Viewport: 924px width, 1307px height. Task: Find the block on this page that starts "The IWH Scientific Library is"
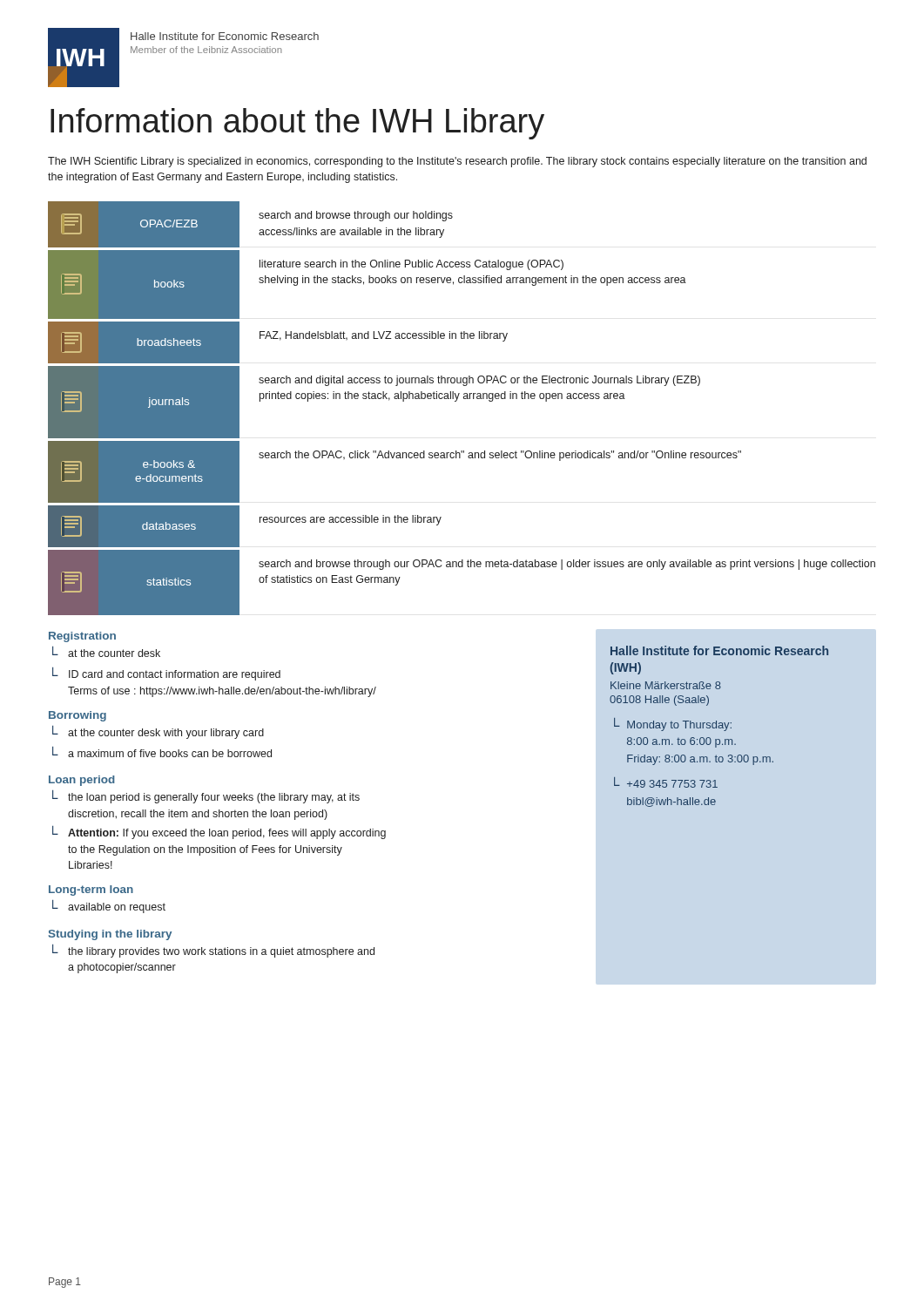pos(458,169)
